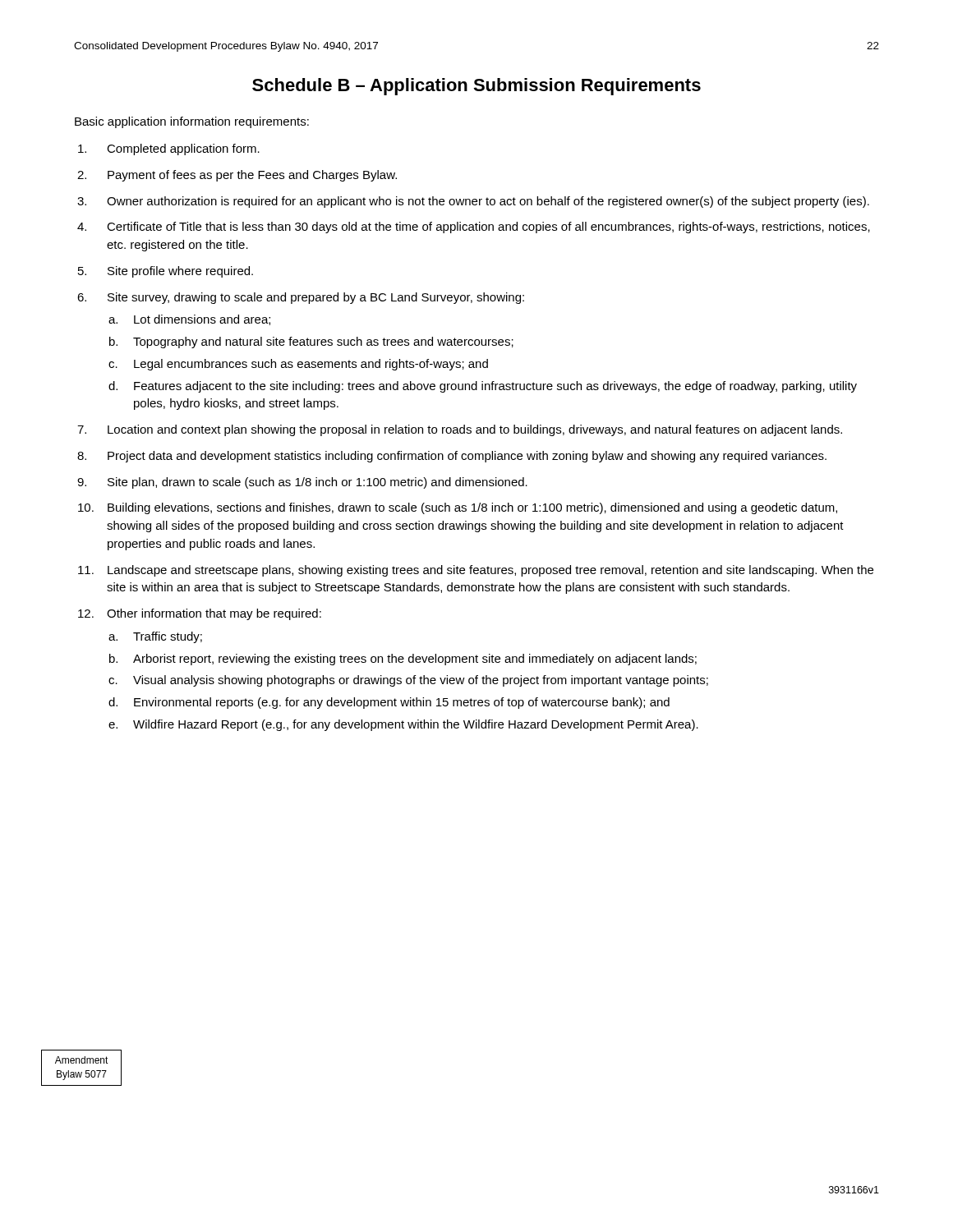This screenshot has height=1232, width=953.
Task: Where is the passage that starts "Other information that may be required: Traffic"?
Action: tap(493, 670)
